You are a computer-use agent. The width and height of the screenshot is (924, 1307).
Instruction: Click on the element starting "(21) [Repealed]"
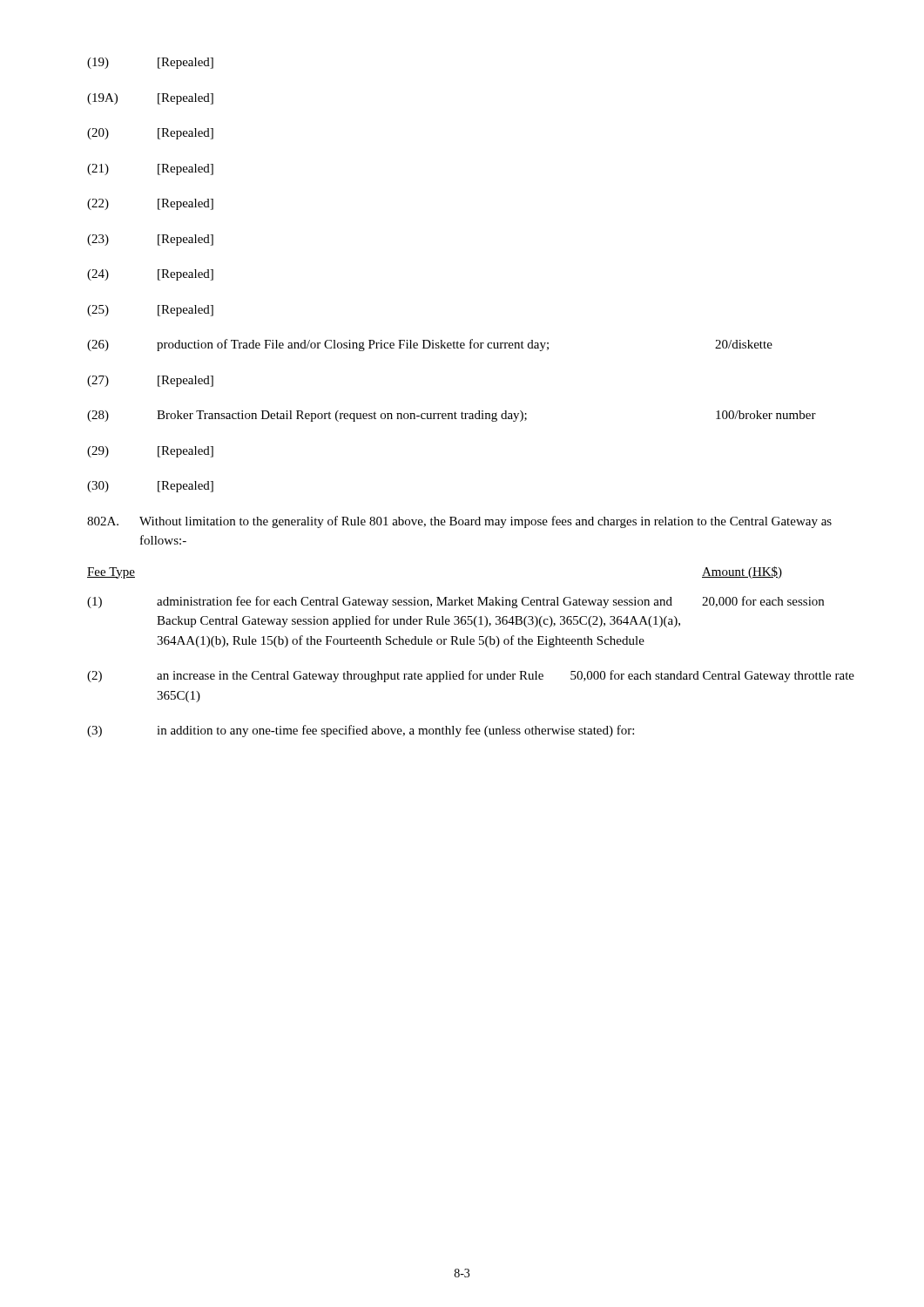(x=101, y=169)
